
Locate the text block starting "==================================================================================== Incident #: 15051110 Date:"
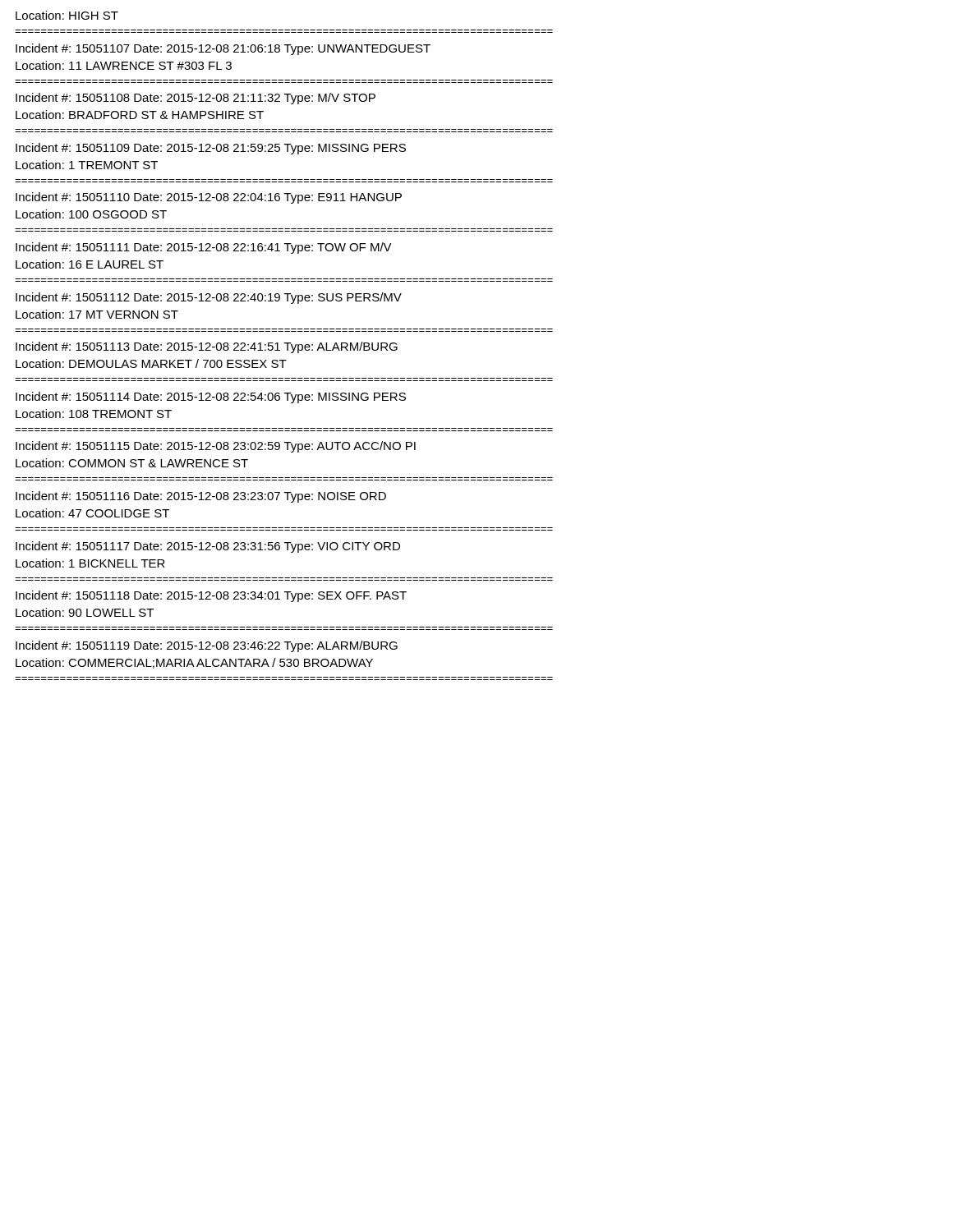pyautogui.click(x=209, y=198)
